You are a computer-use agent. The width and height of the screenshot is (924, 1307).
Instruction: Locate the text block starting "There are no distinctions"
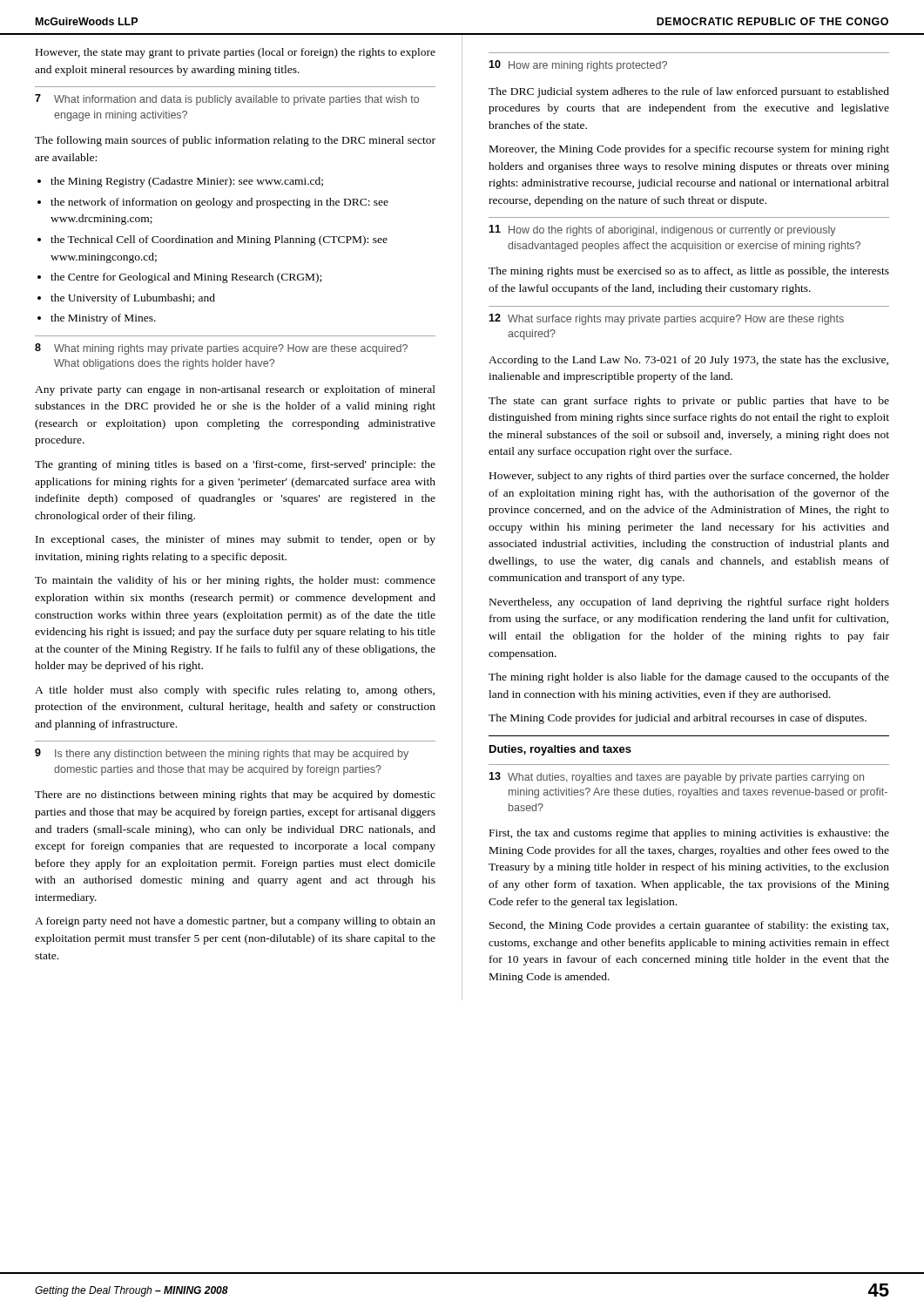(x=235, y=875)
